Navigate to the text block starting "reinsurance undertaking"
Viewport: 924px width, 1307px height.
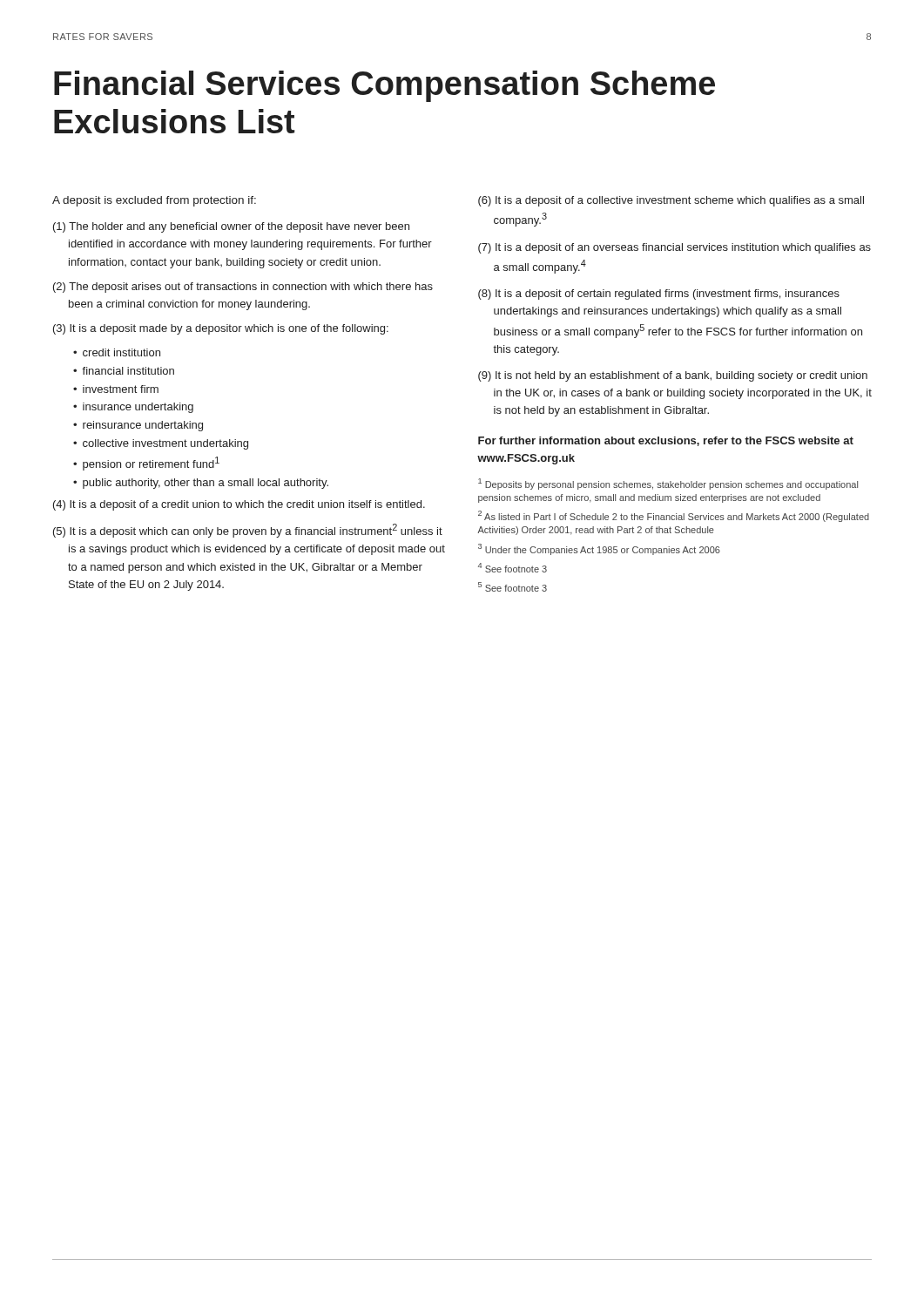click(x=143, y=425)
